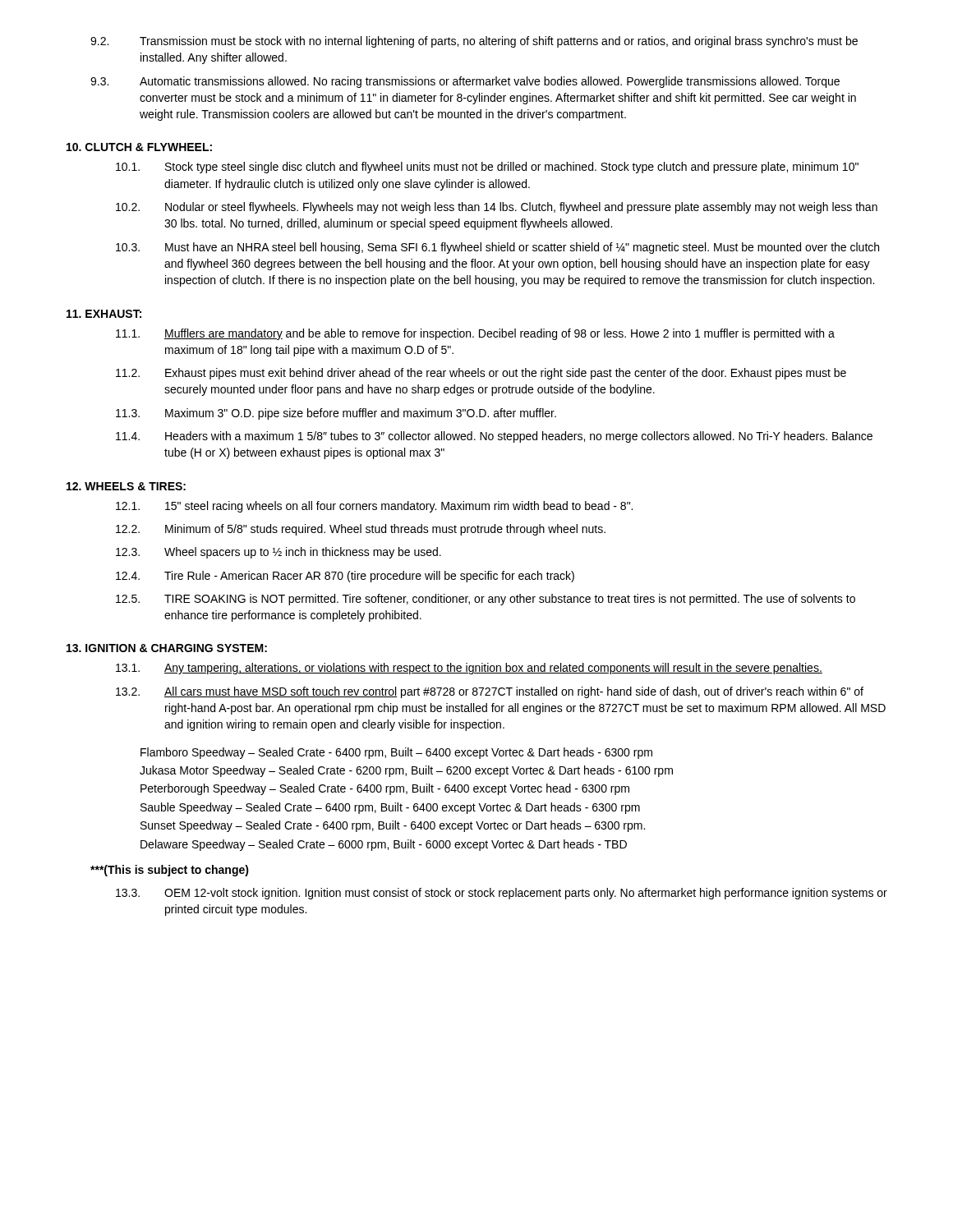The height and width of the screenshot is (1232, 953).
Task: Select the element starting "9.2. Transmission must be"
Action: point(489,50)
